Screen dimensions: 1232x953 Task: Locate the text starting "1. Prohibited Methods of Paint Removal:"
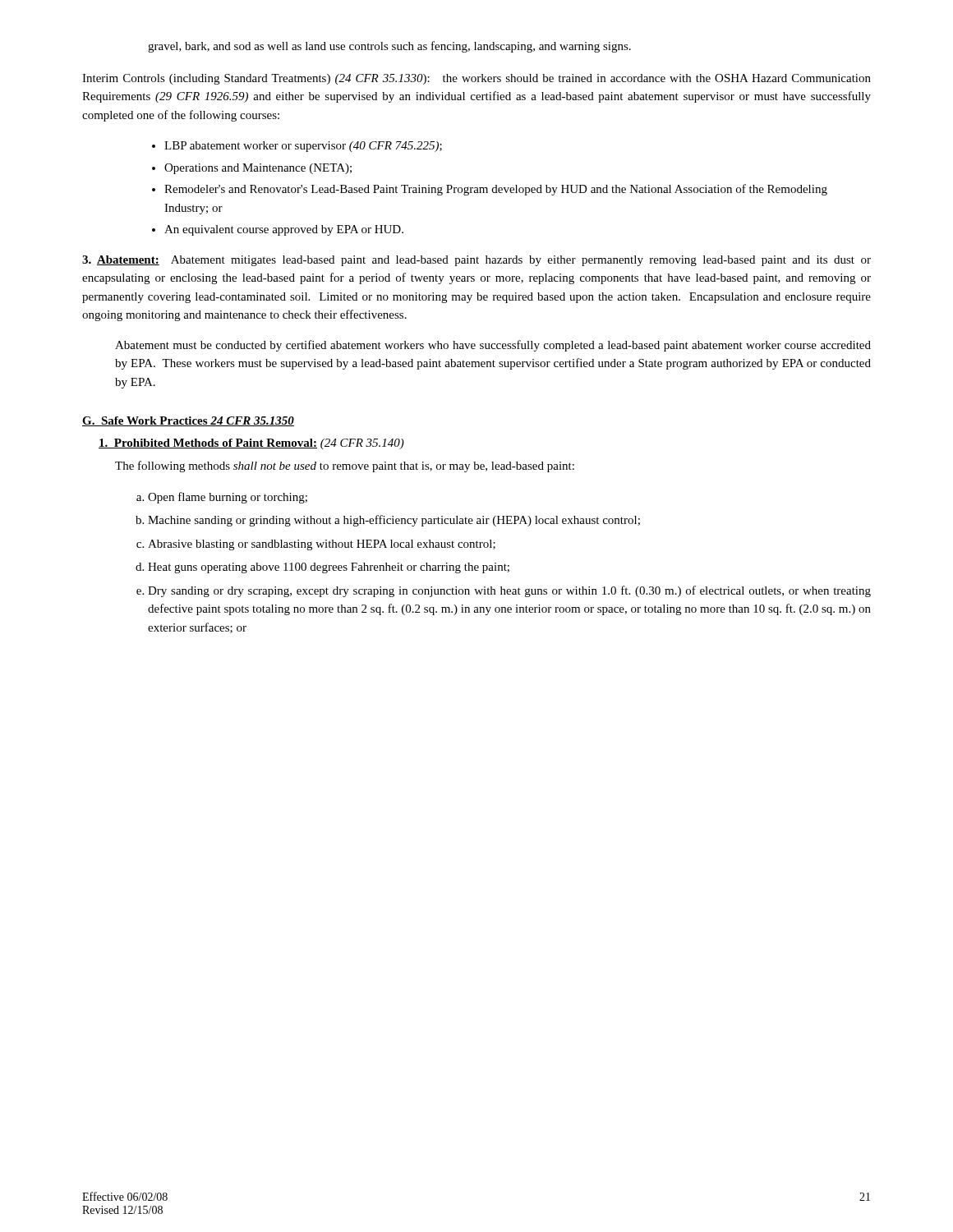251,443
